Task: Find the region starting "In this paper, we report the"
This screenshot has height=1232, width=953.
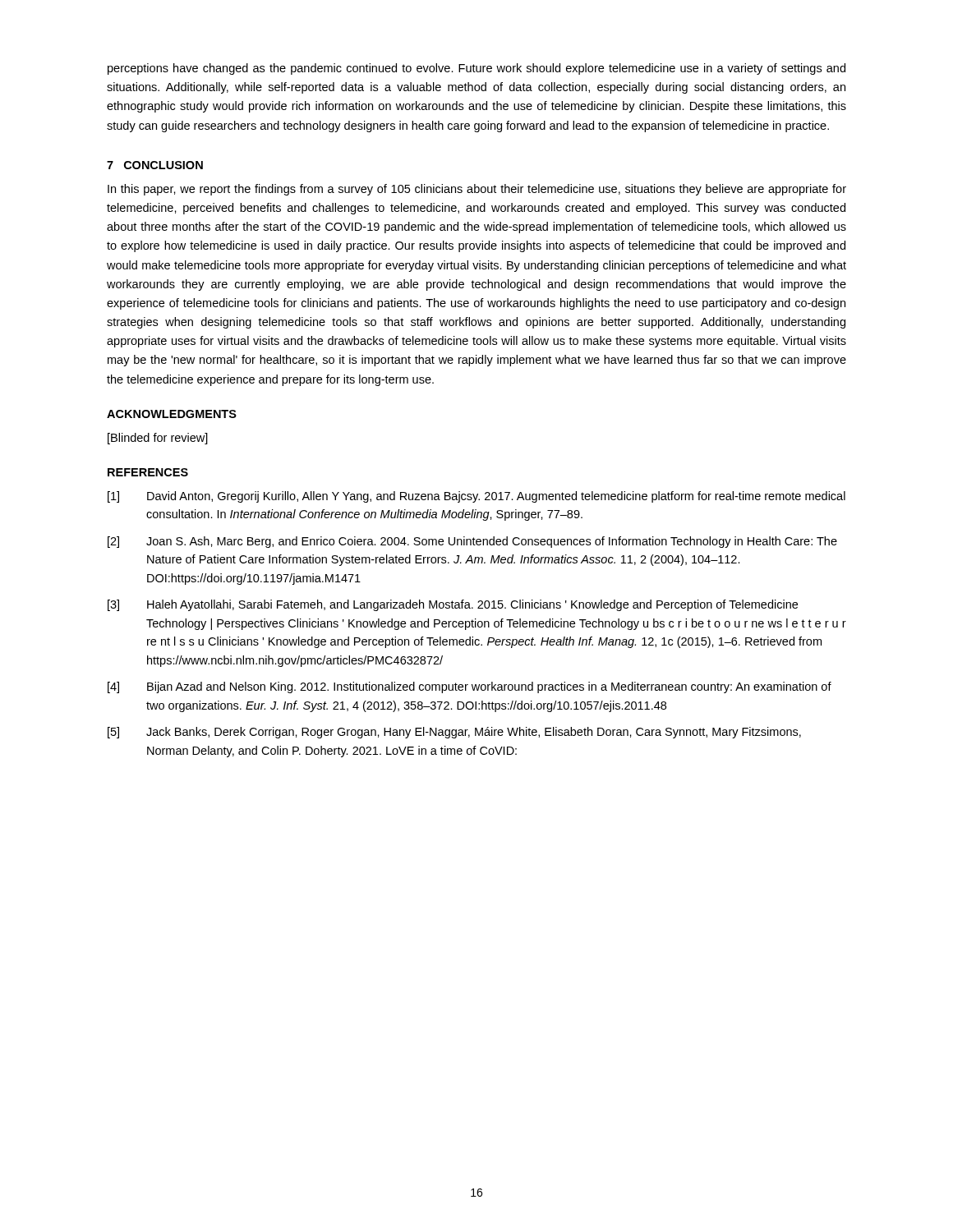Action: pyautogui.click(x=476, y=284)
